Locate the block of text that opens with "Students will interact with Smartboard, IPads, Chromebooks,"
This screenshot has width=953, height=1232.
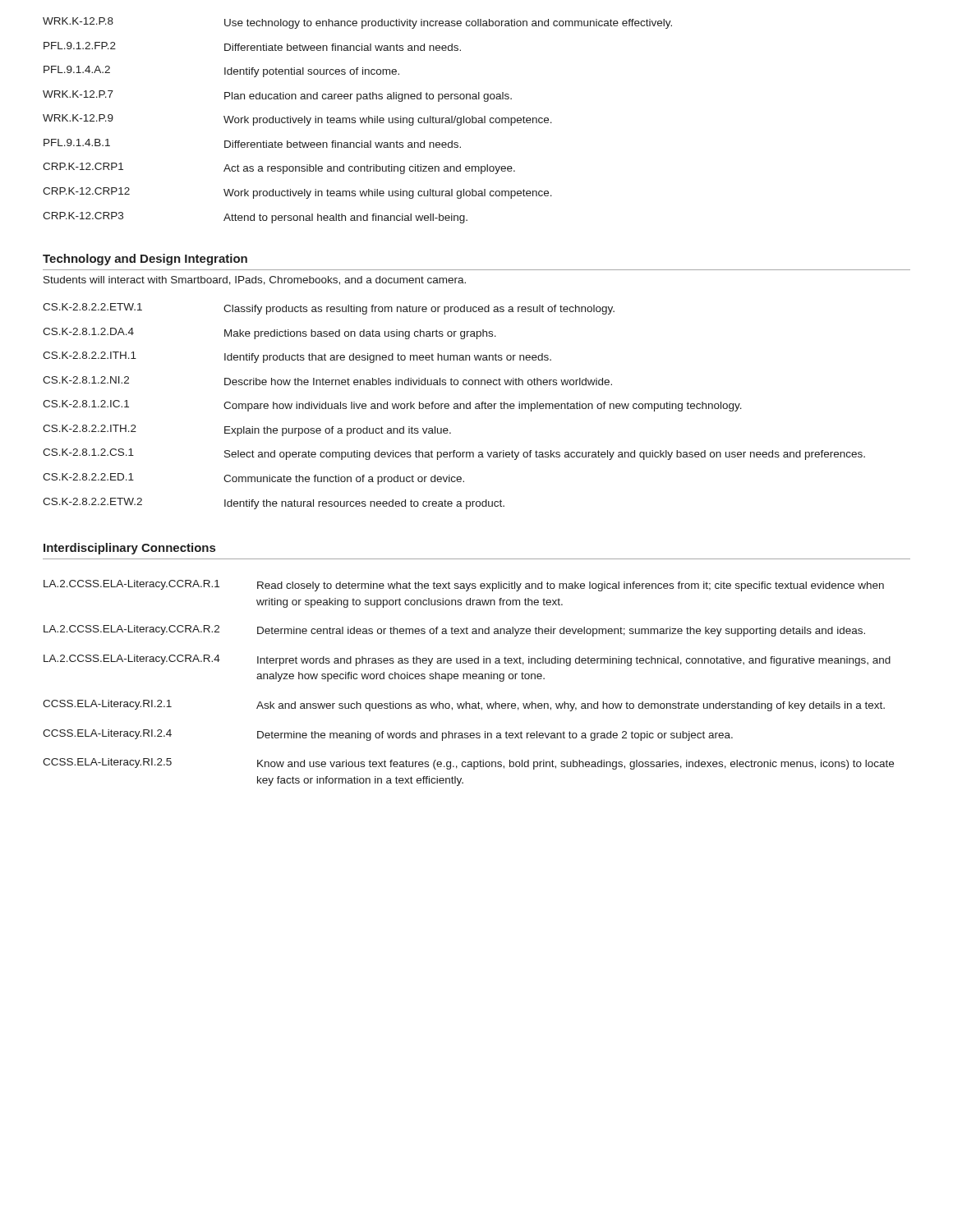tap(255, 280)
